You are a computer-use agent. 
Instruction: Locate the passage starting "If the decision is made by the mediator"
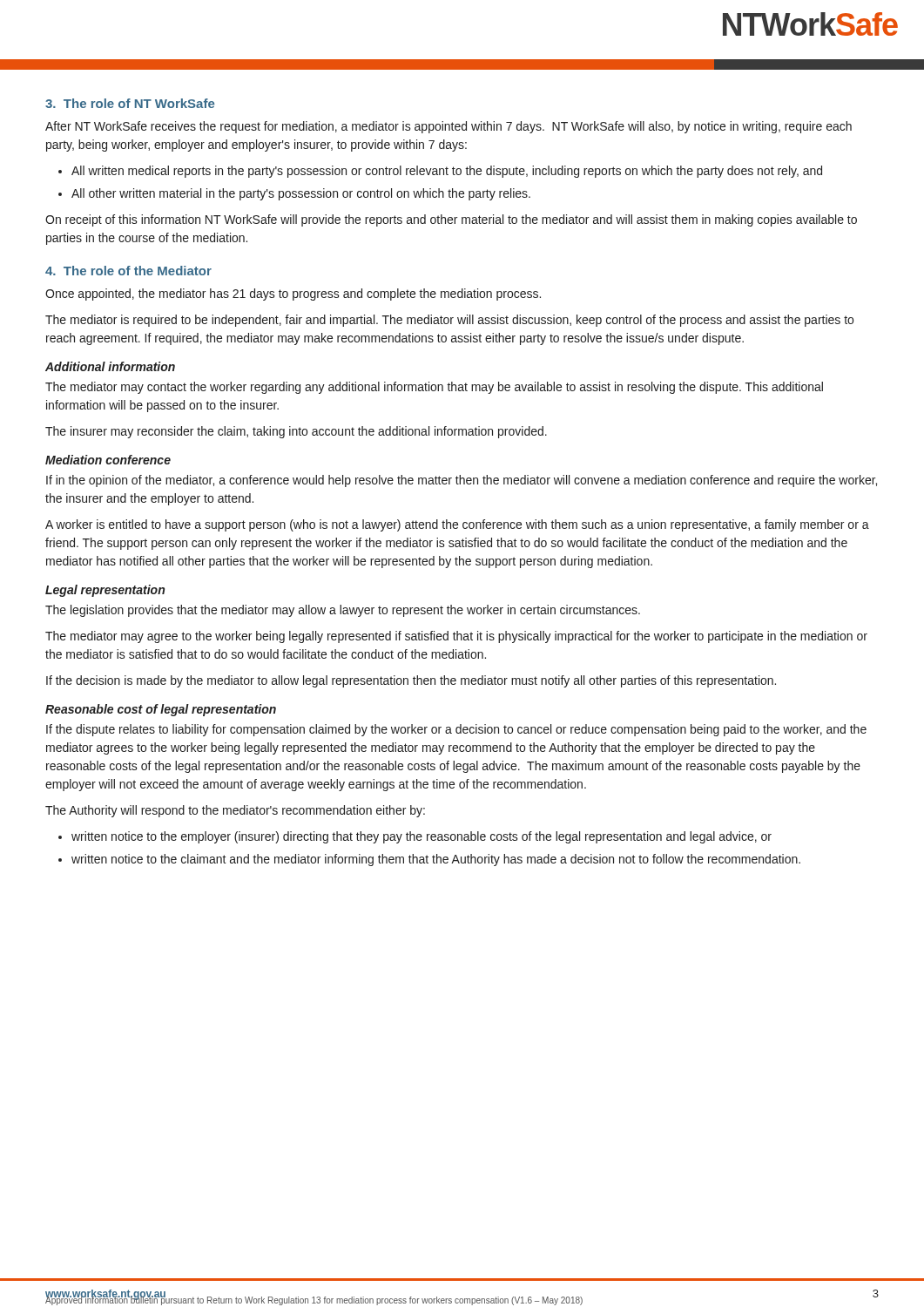point(462,681)
